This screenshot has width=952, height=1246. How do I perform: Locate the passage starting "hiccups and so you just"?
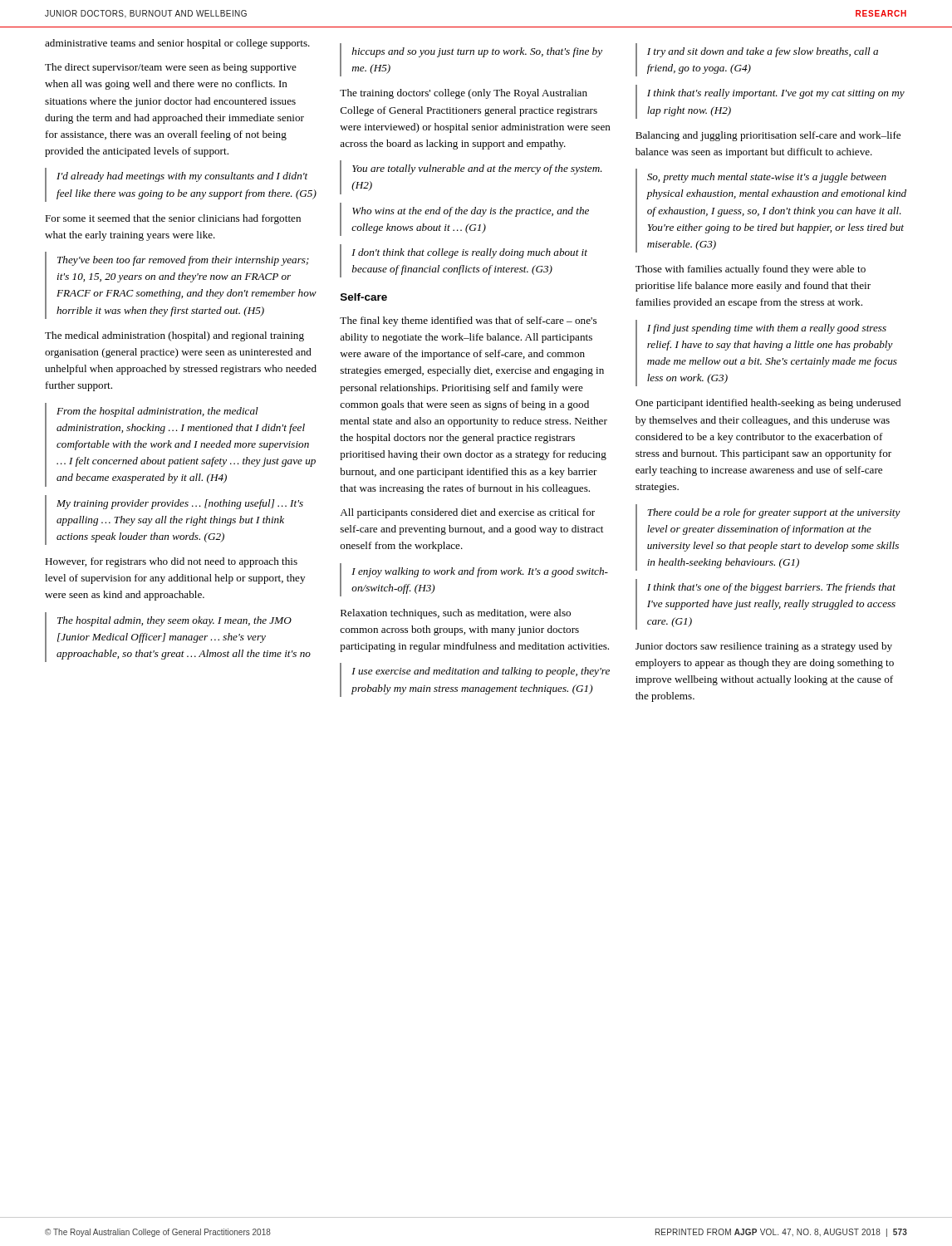point(482,60)
